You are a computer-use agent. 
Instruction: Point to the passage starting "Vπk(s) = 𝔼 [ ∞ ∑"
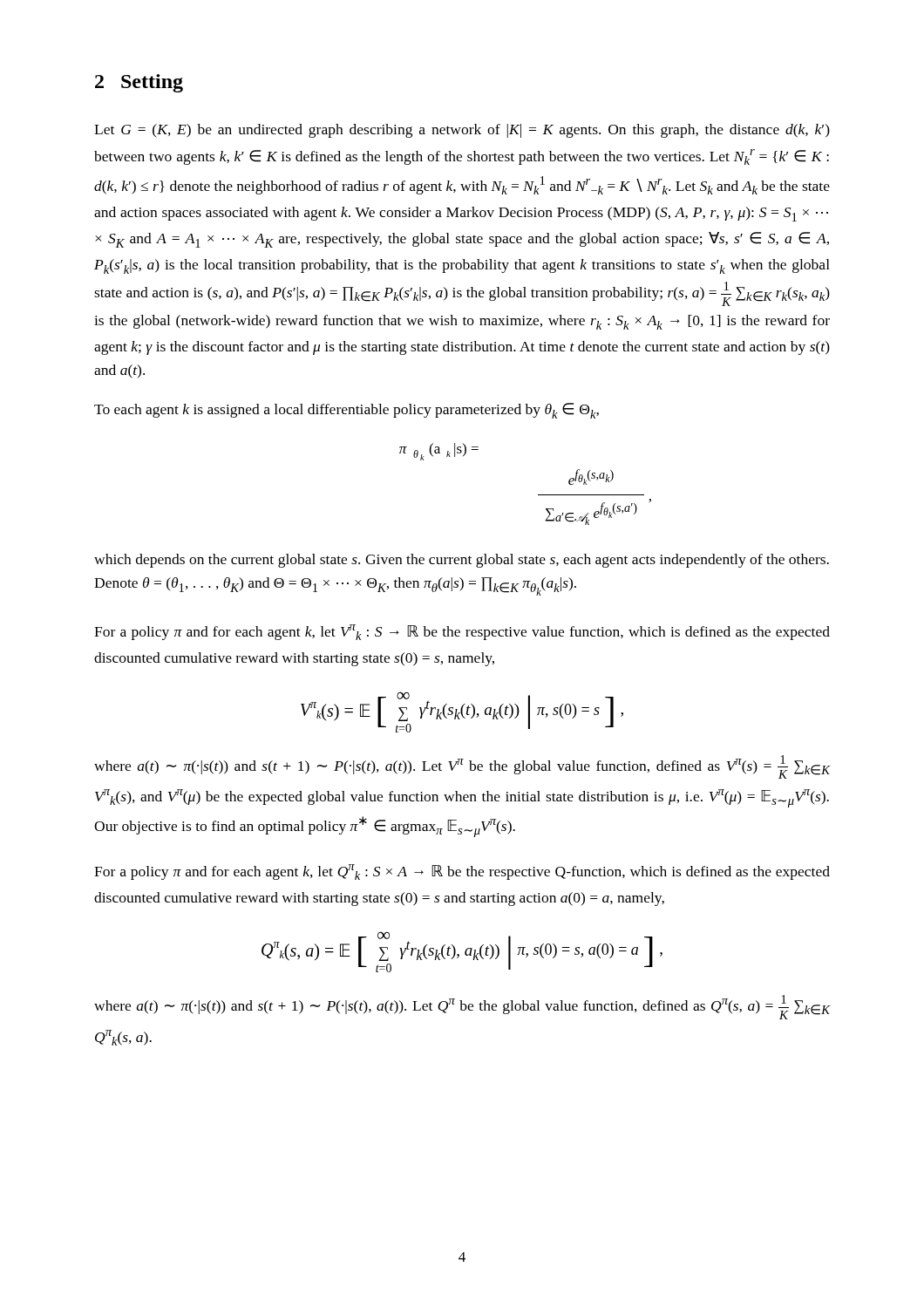(x=462, y=710)
